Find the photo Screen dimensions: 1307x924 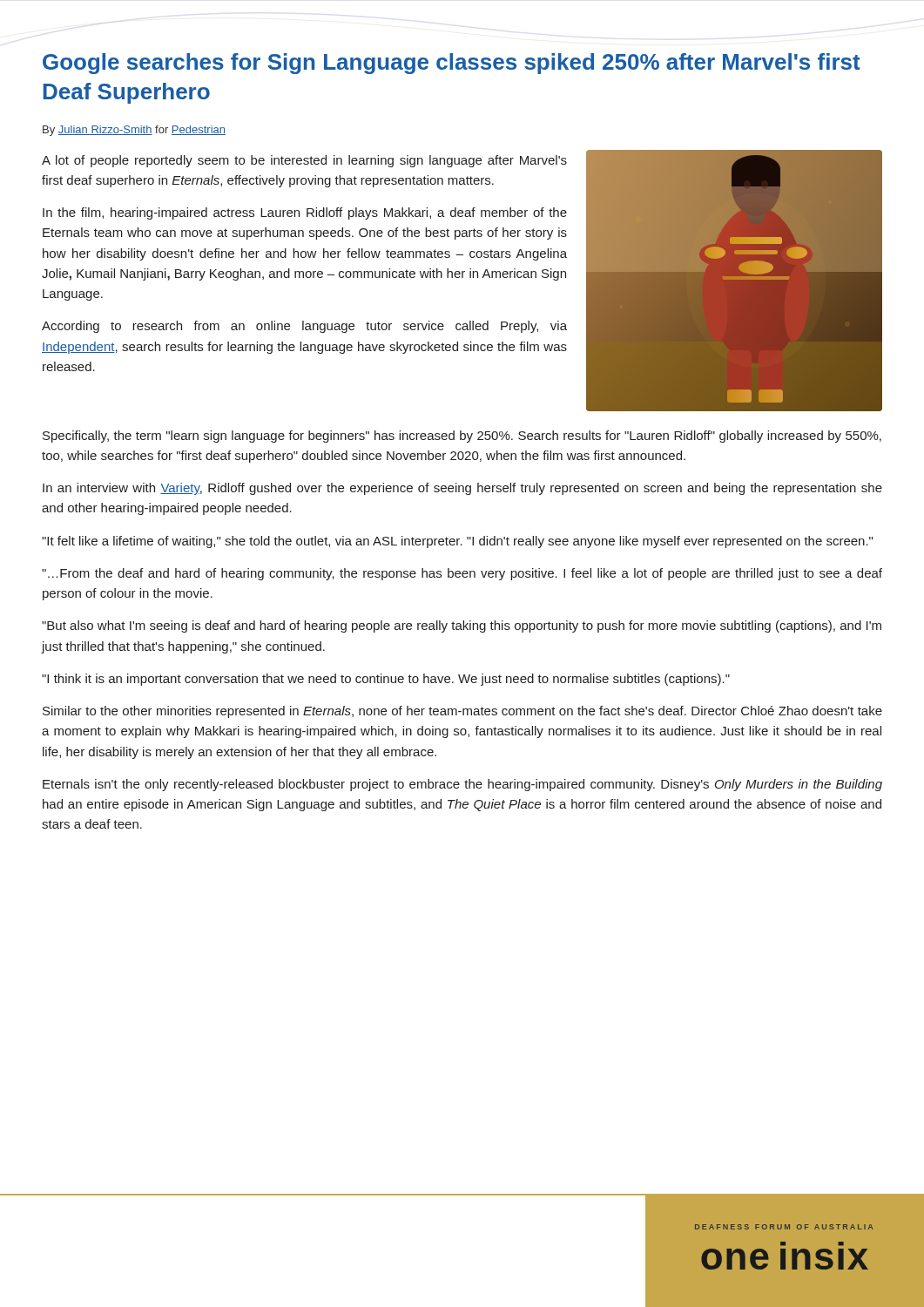tap(734, 280)
